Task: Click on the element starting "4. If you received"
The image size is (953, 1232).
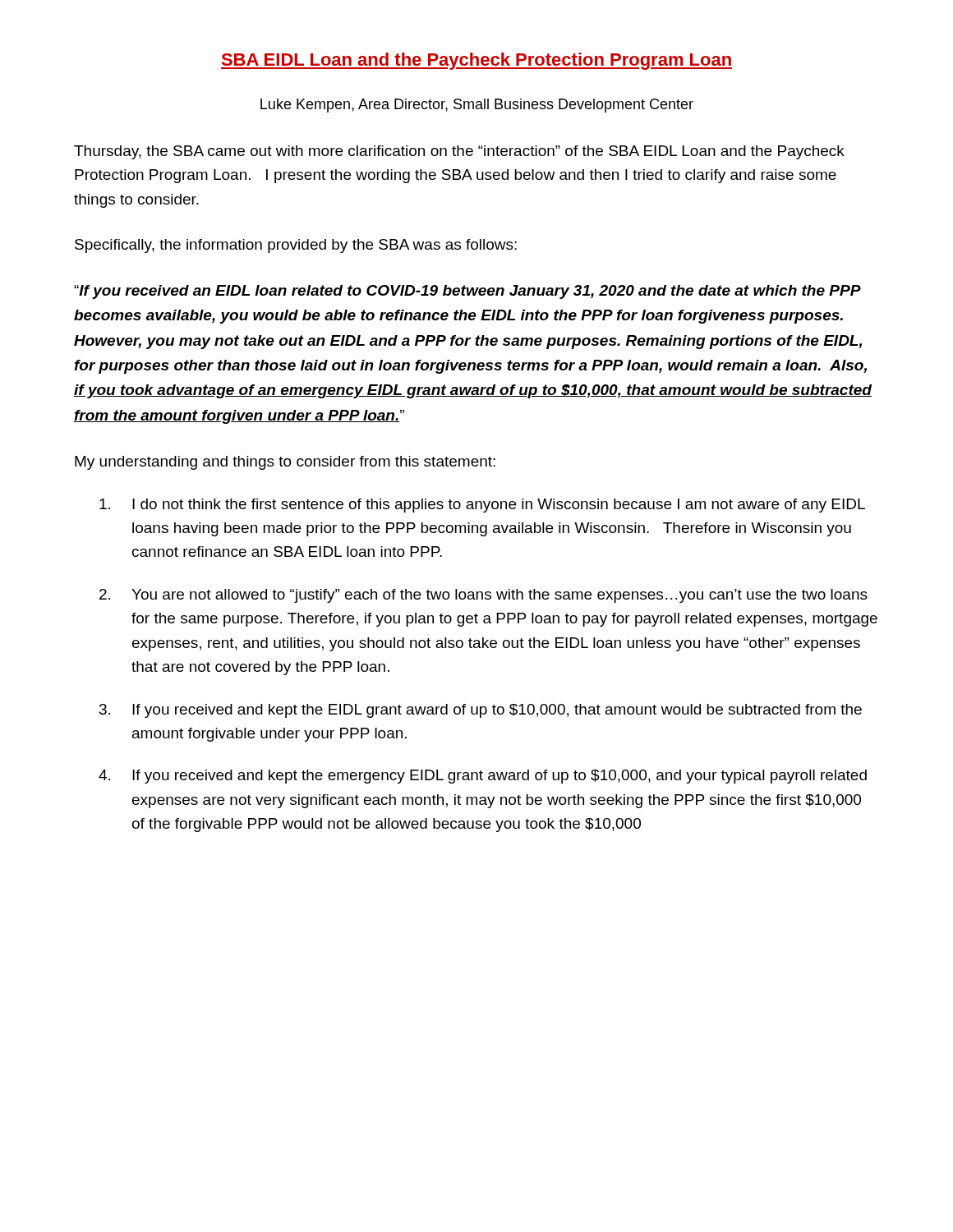Action: 489,800
